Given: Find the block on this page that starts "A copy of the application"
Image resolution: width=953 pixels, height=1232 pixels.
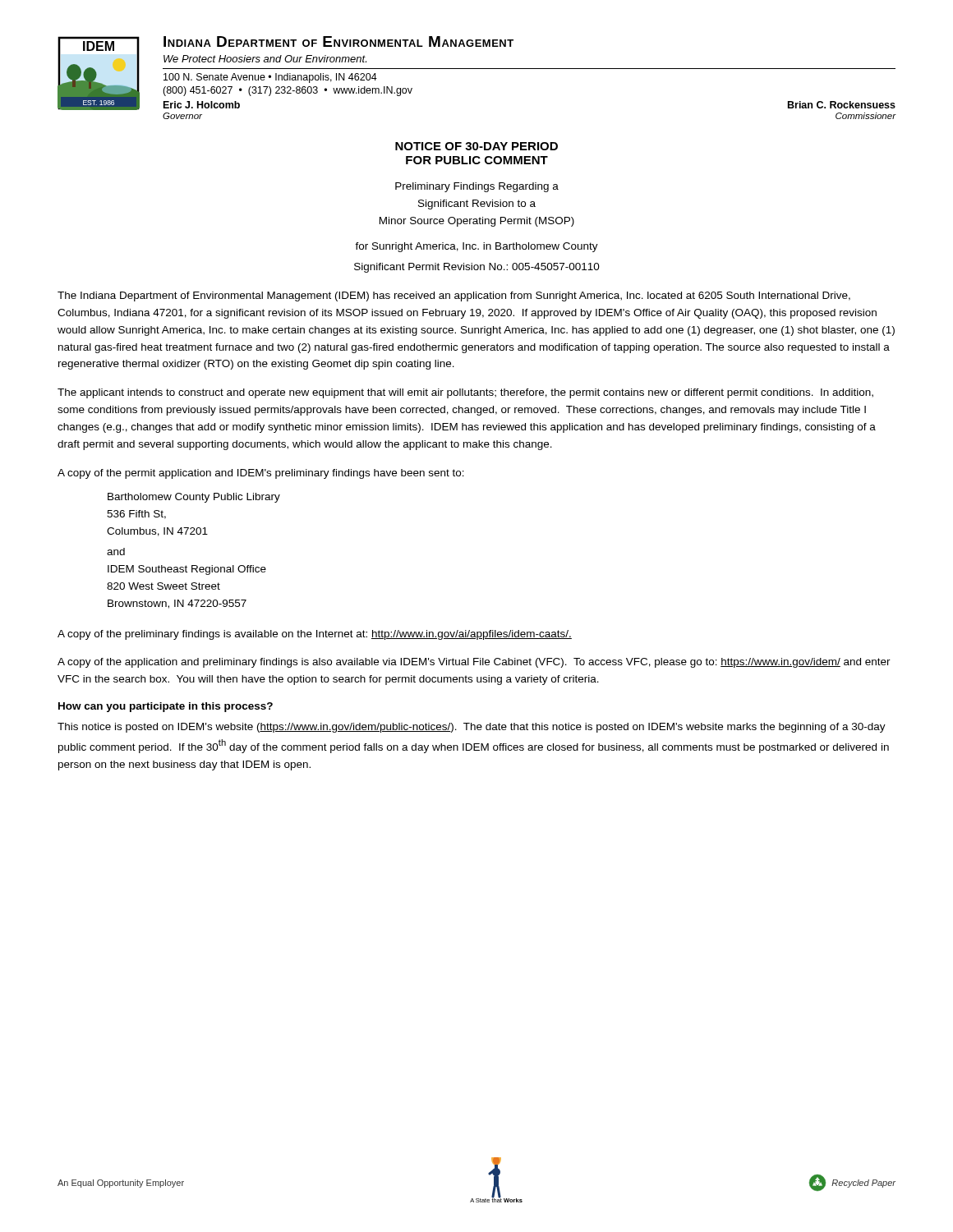Looking at the screenshot, I should [x=474, y=671].
